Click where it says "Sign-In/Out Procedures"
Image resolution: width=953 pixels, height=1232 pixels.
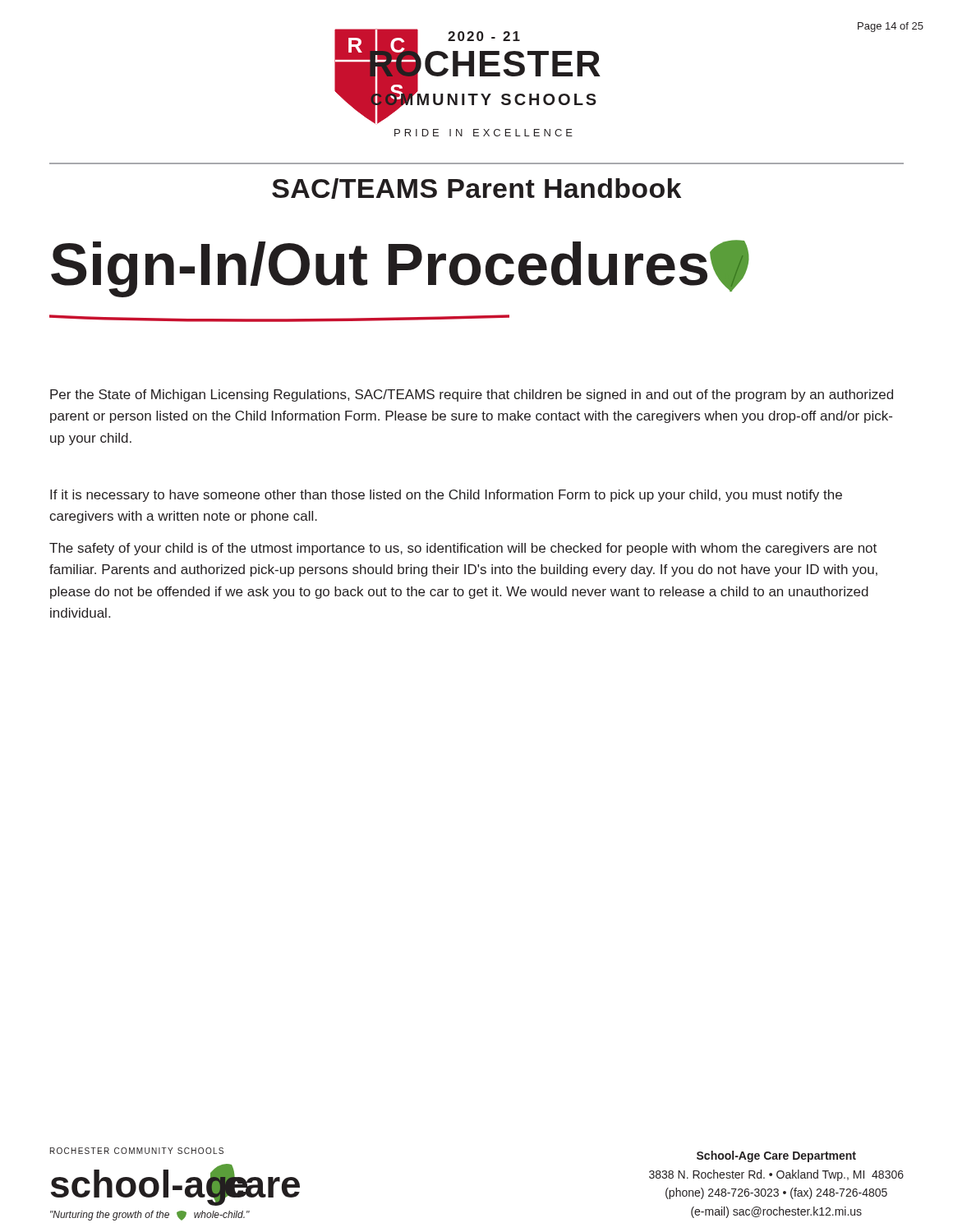click(x=404, y=279)
